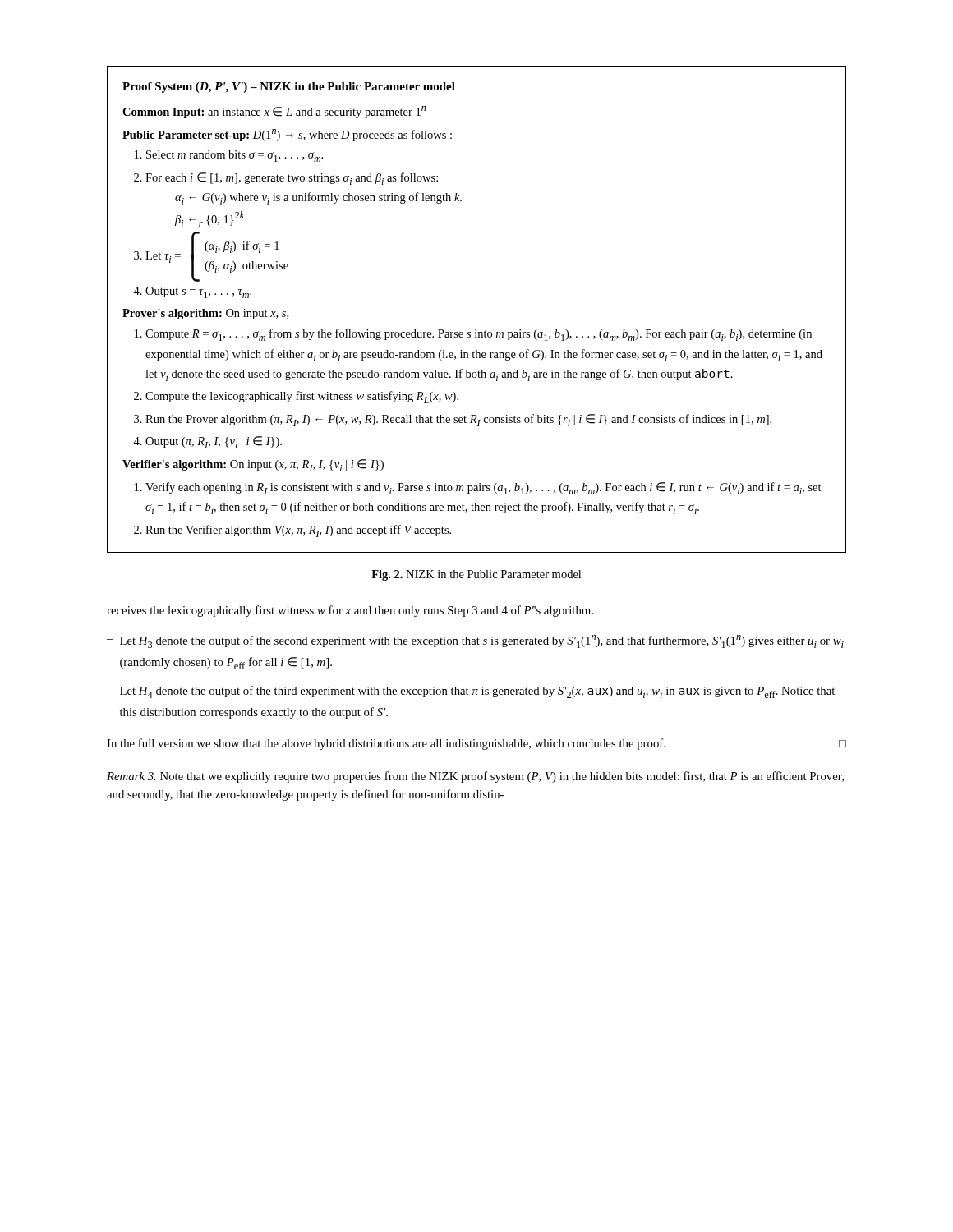
Task: Locate the block of text that opens with "– Let H4 denote the output of"
Action: pos(476,701)
